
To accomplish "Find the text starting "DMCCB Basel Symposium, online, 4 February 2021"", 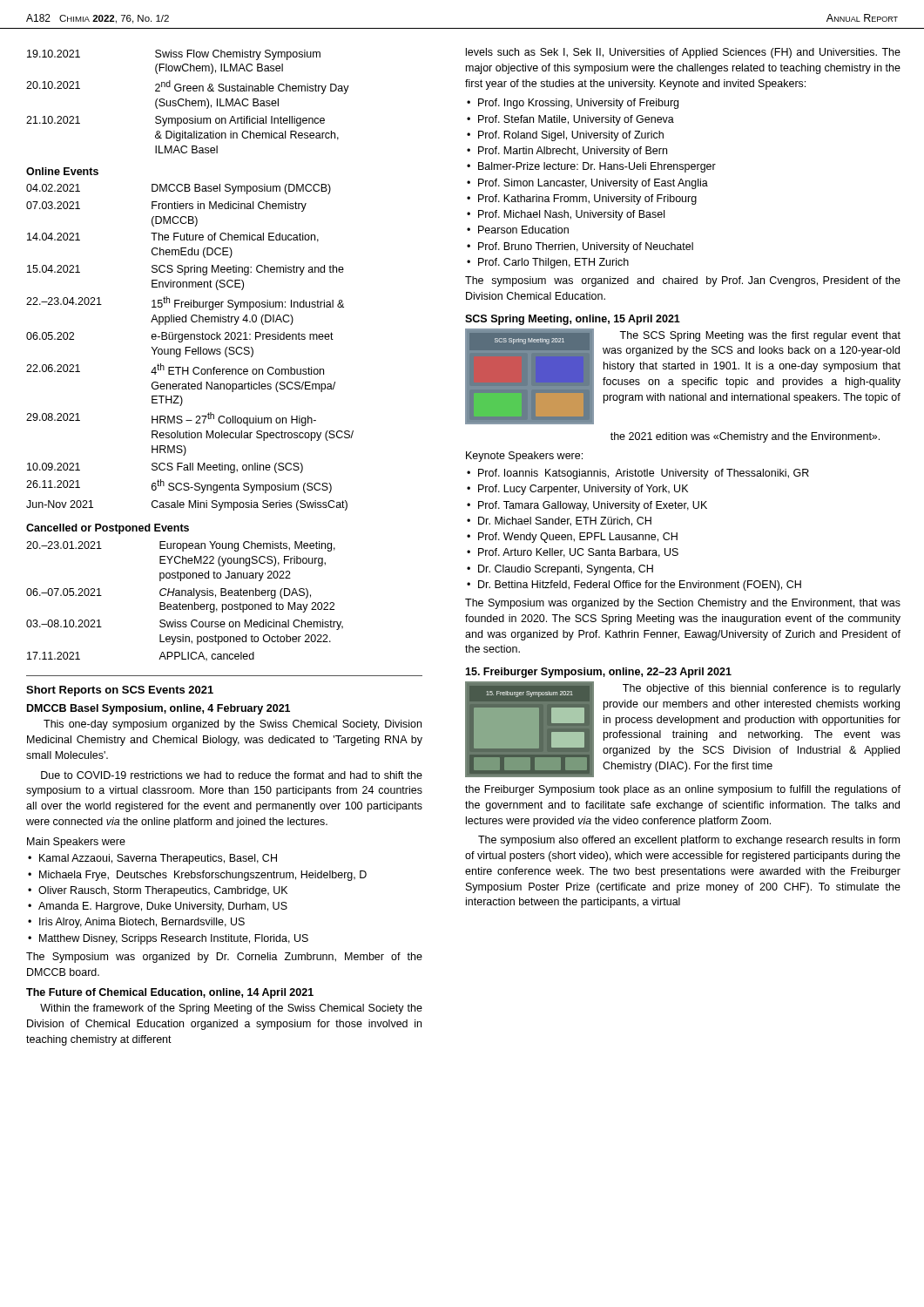I will point(158,709).
